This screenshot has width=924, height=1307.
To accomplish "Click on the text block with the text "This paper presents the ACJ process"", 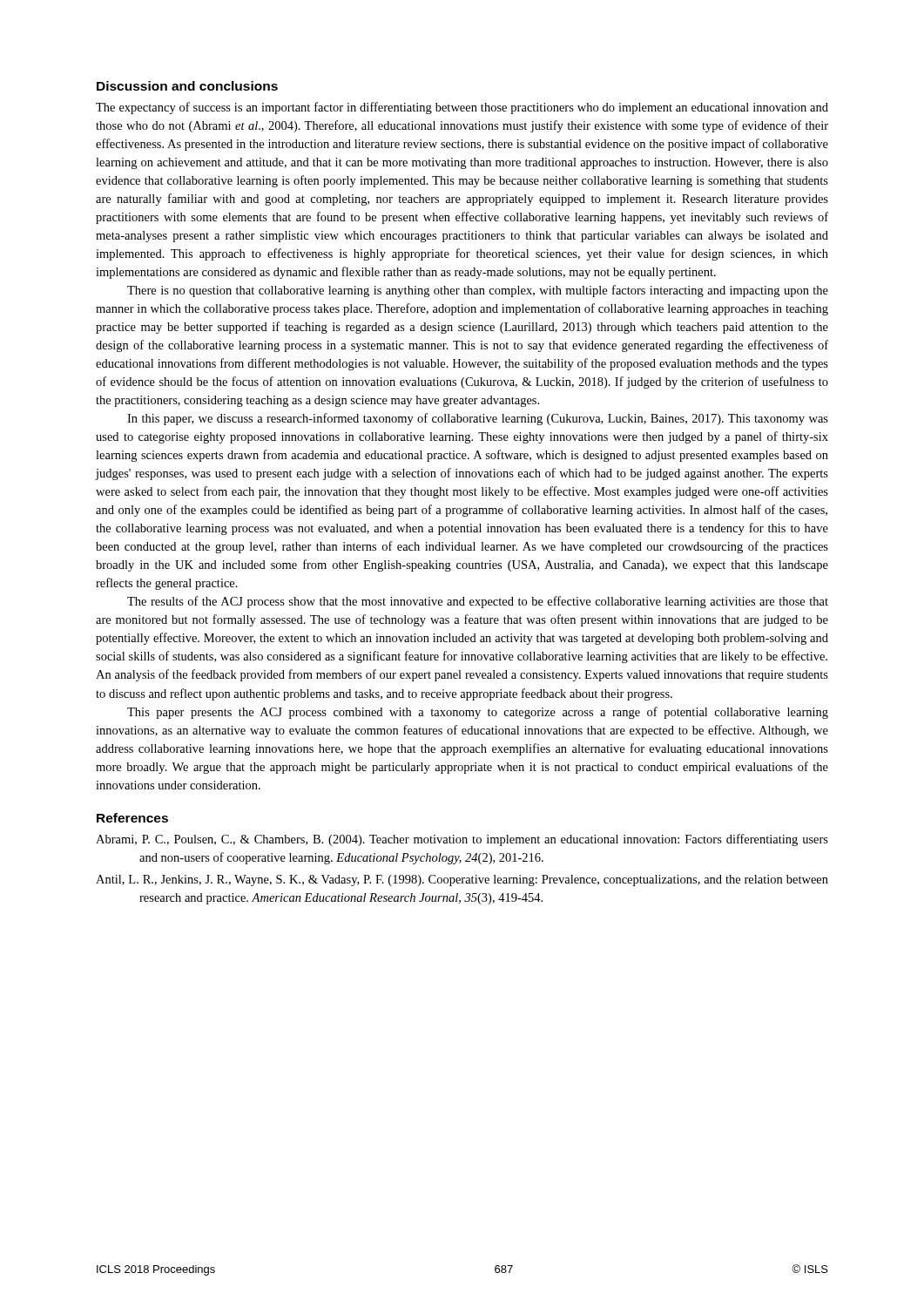I will click(x=462, y=748).
